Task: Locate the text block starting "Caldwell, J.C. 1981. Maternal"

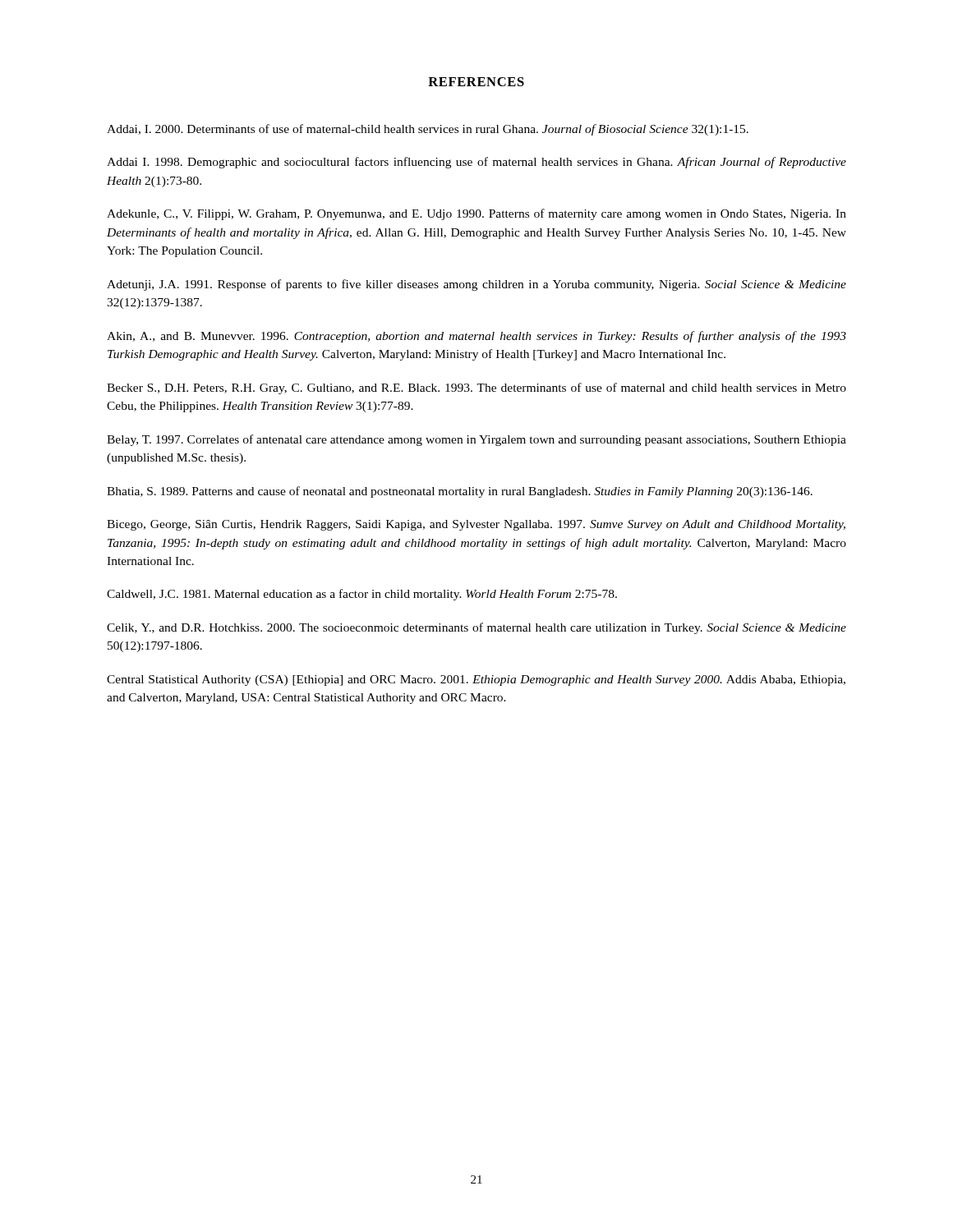Action: (362, 594)
